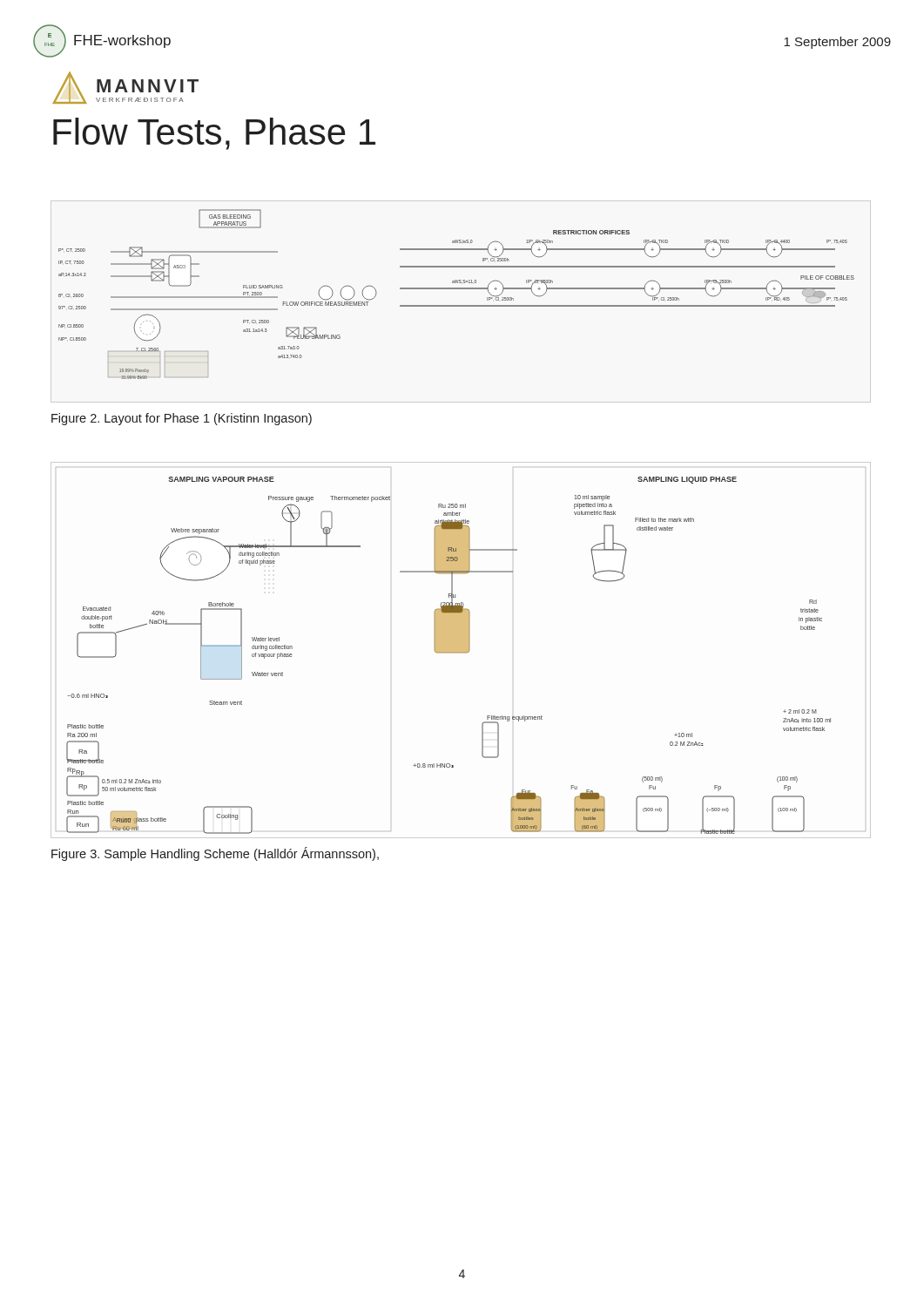924x1307 pixels.
Task: Select the schematic
Action: point(461,650)
